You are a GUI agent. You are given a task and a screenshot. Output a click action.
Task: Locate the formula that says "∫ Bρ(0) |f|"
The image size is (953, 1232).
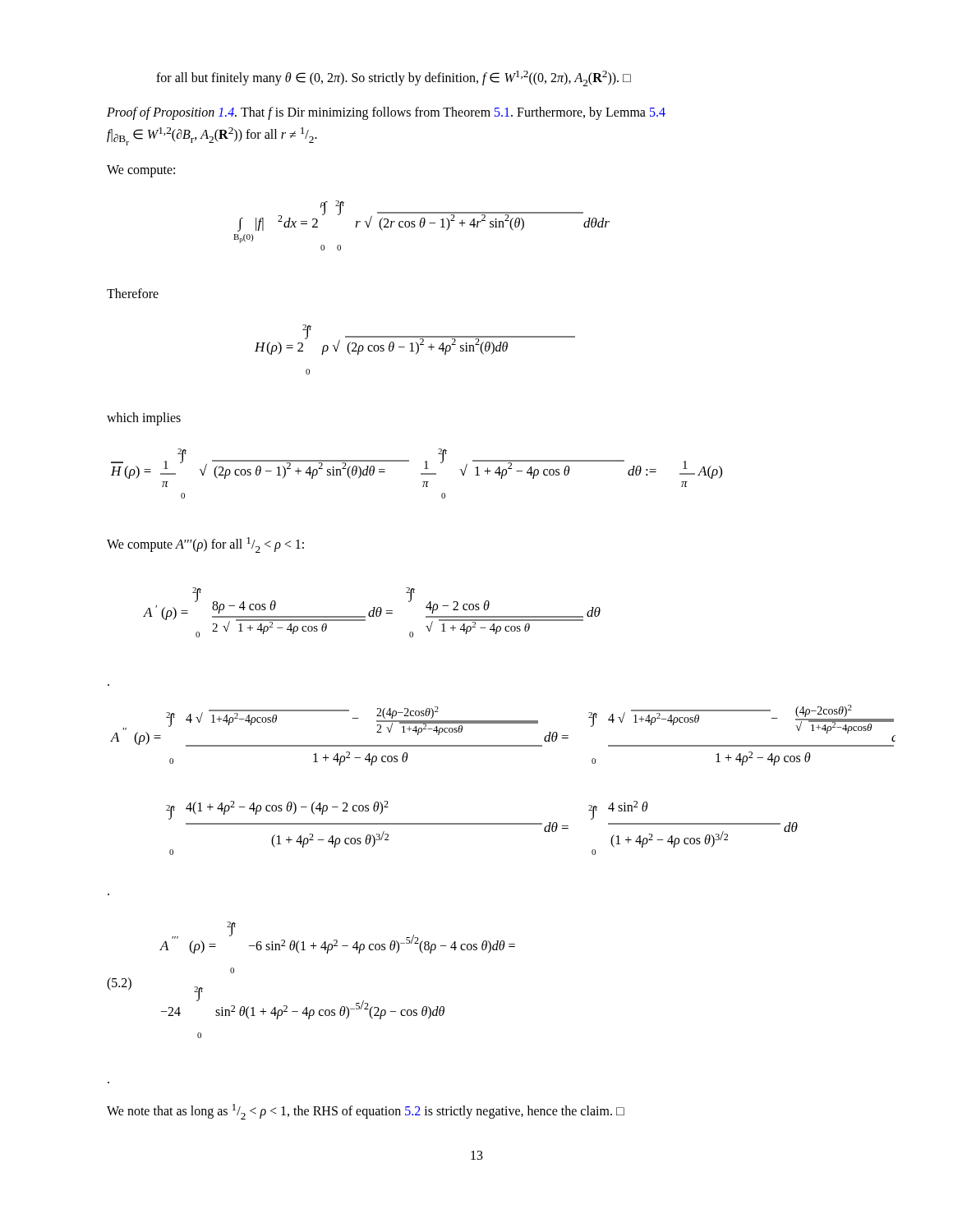tap(476, 228)
